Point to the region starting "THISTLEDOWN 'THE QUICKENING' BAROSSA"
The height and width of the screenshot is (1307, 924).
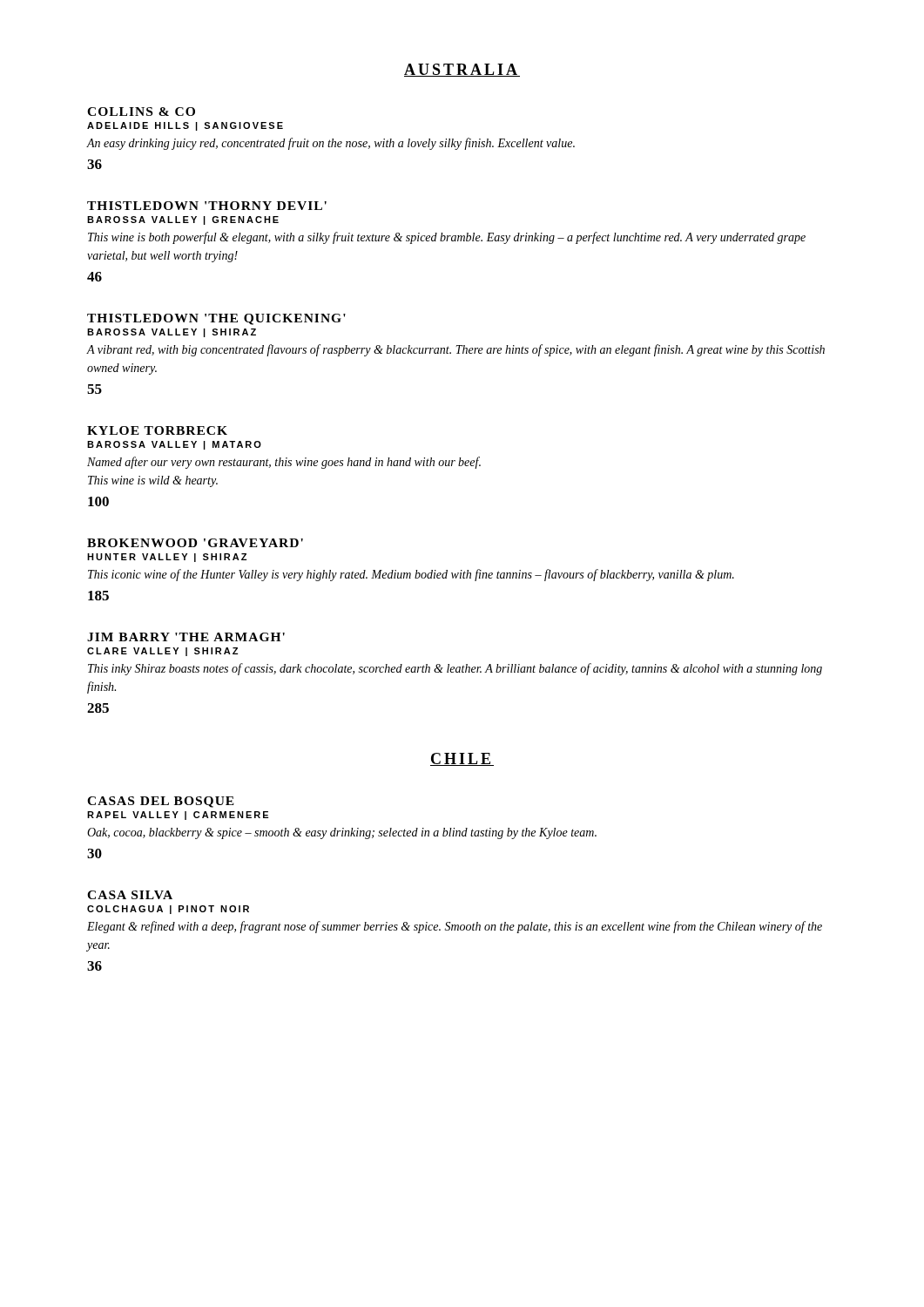pyautogui.click(x=462, y=354)
